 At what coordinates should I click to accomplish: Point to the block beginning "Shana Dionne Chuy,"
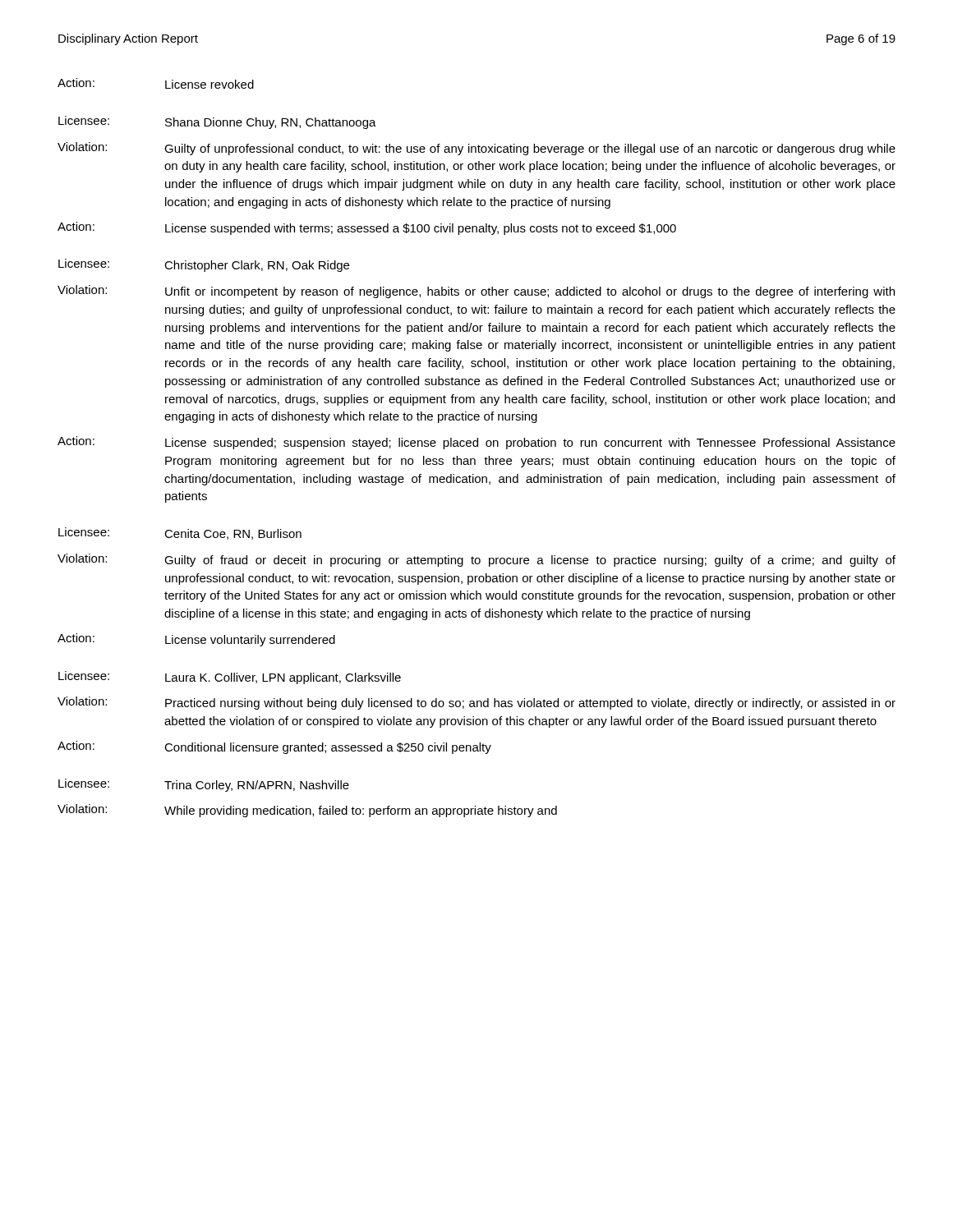(270, 122)
